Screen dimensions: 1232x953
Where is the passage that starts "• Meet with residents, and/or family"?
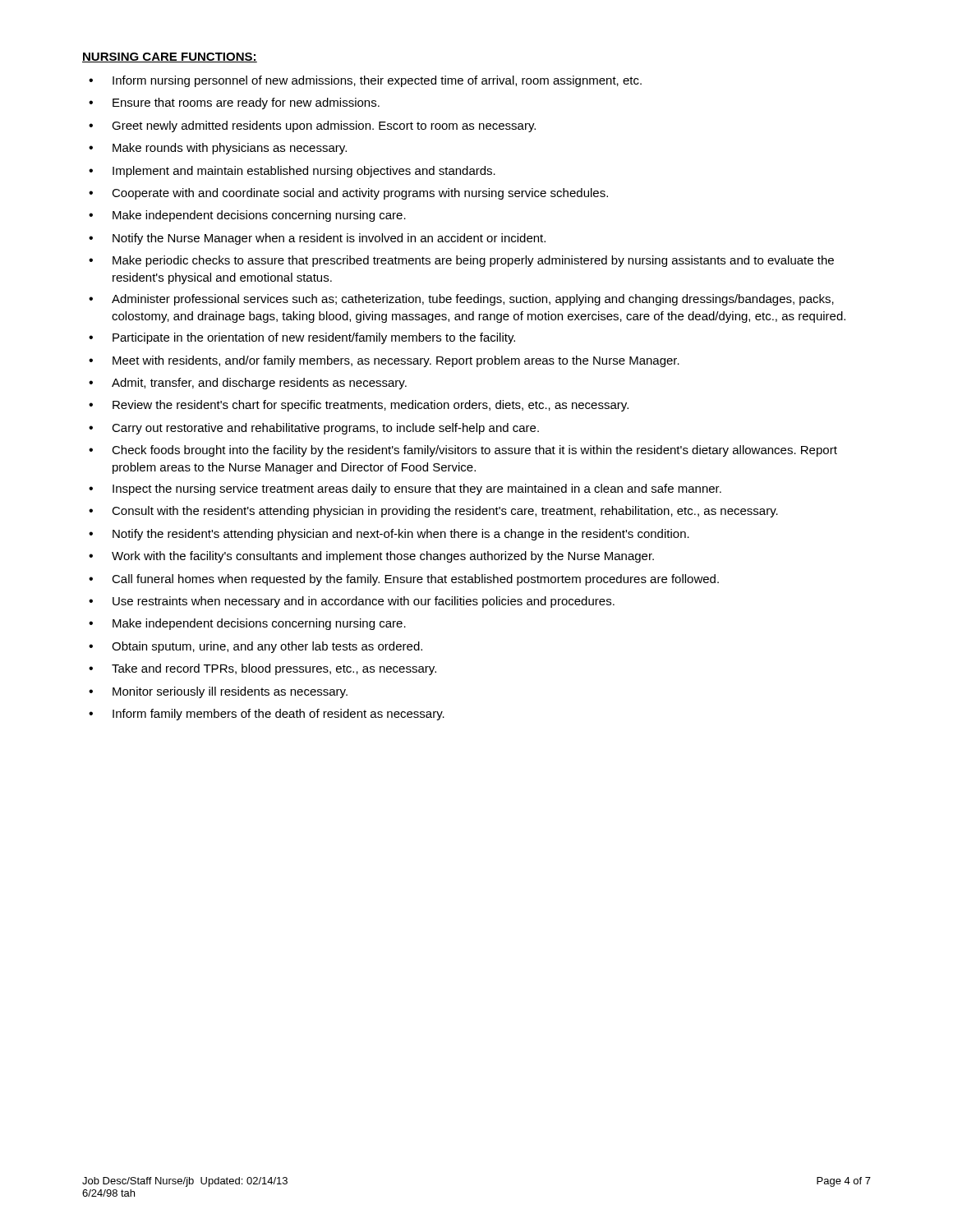pos(476,360)
